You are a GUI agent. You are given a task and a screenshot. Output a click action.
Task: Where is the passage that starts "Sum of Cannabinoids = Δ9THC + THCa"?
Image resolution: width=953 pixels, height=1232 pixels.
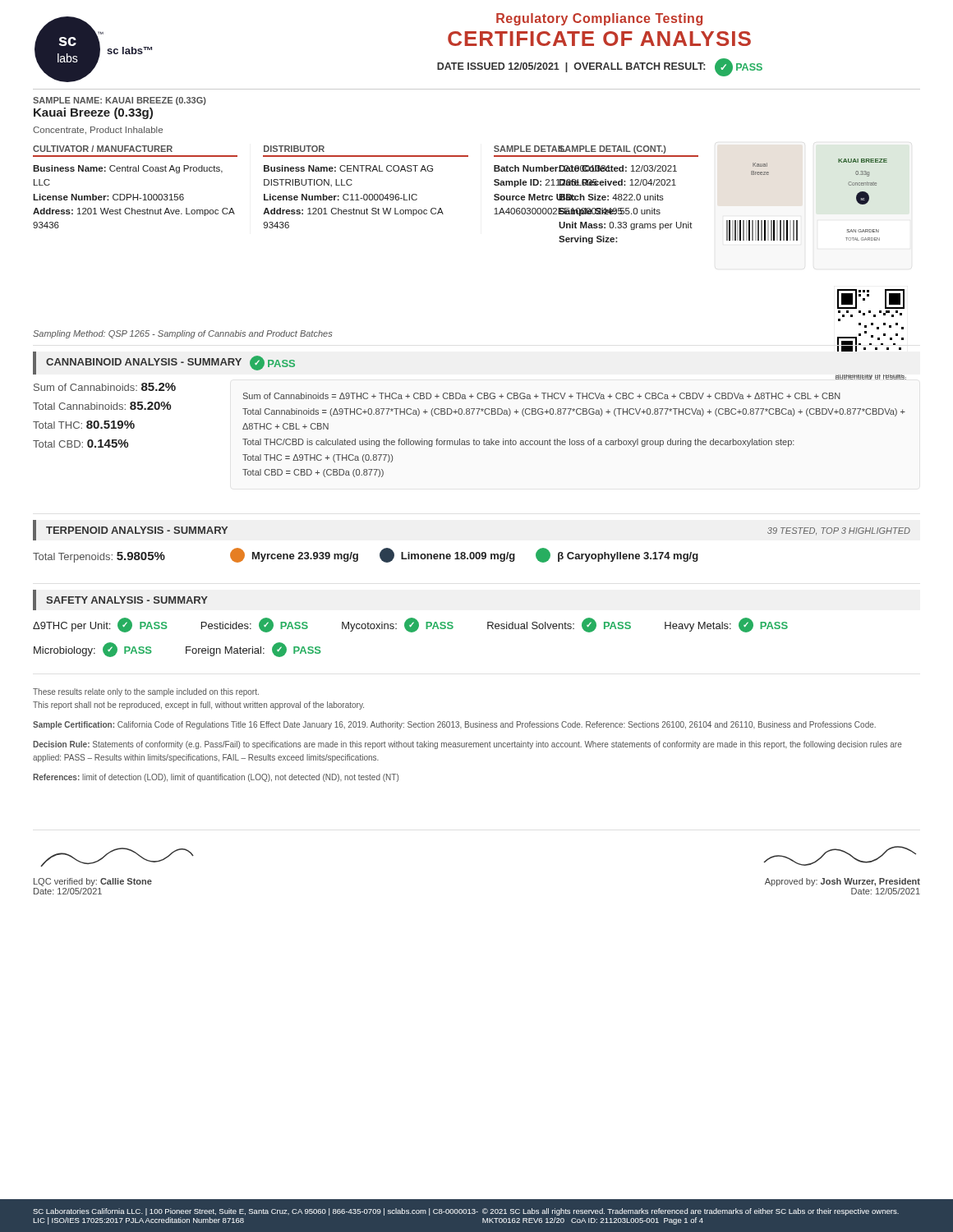pos(574,434)
